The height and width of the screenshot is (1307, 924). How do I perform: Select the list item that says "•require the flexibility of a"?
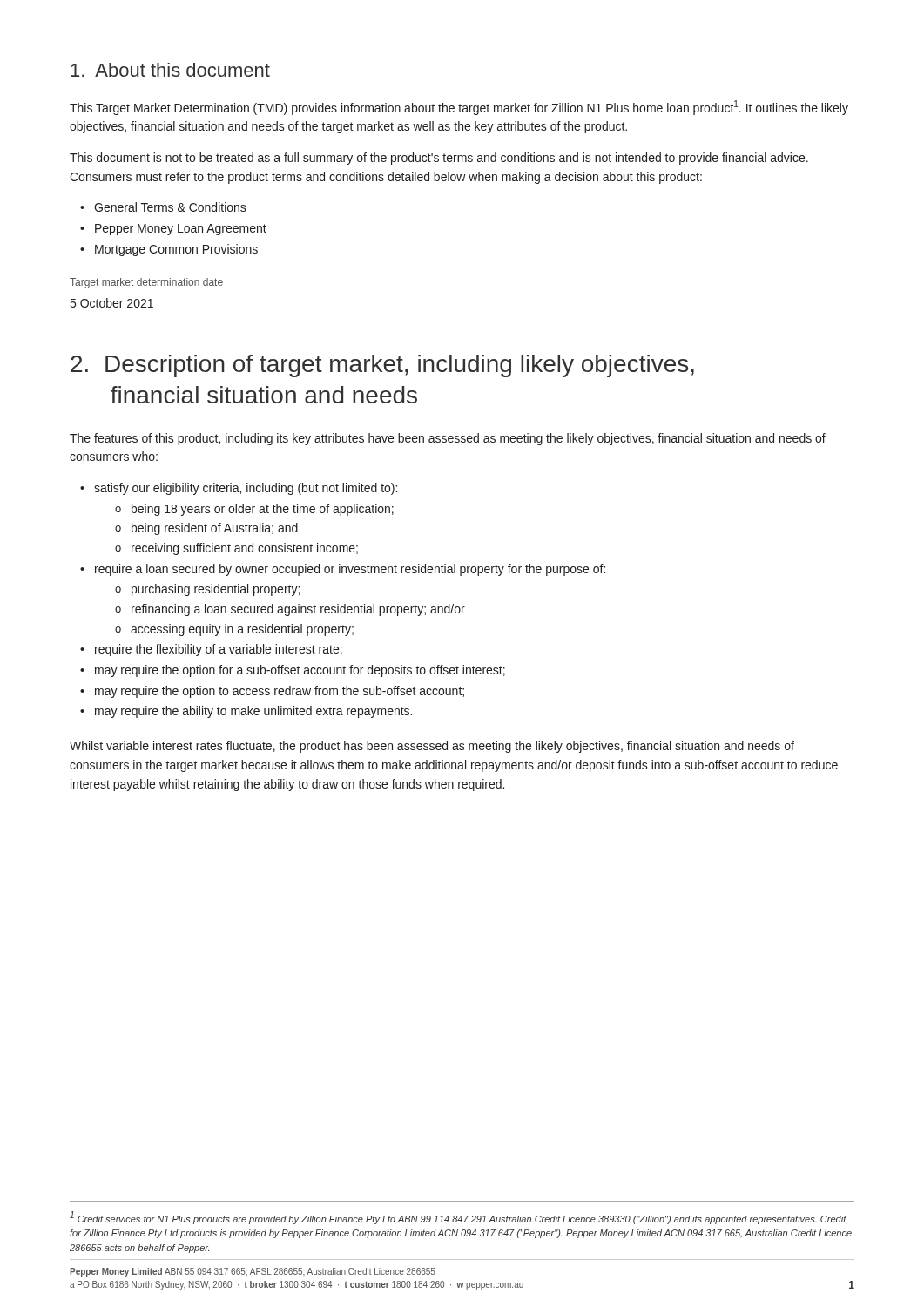[x=211, y=650]
